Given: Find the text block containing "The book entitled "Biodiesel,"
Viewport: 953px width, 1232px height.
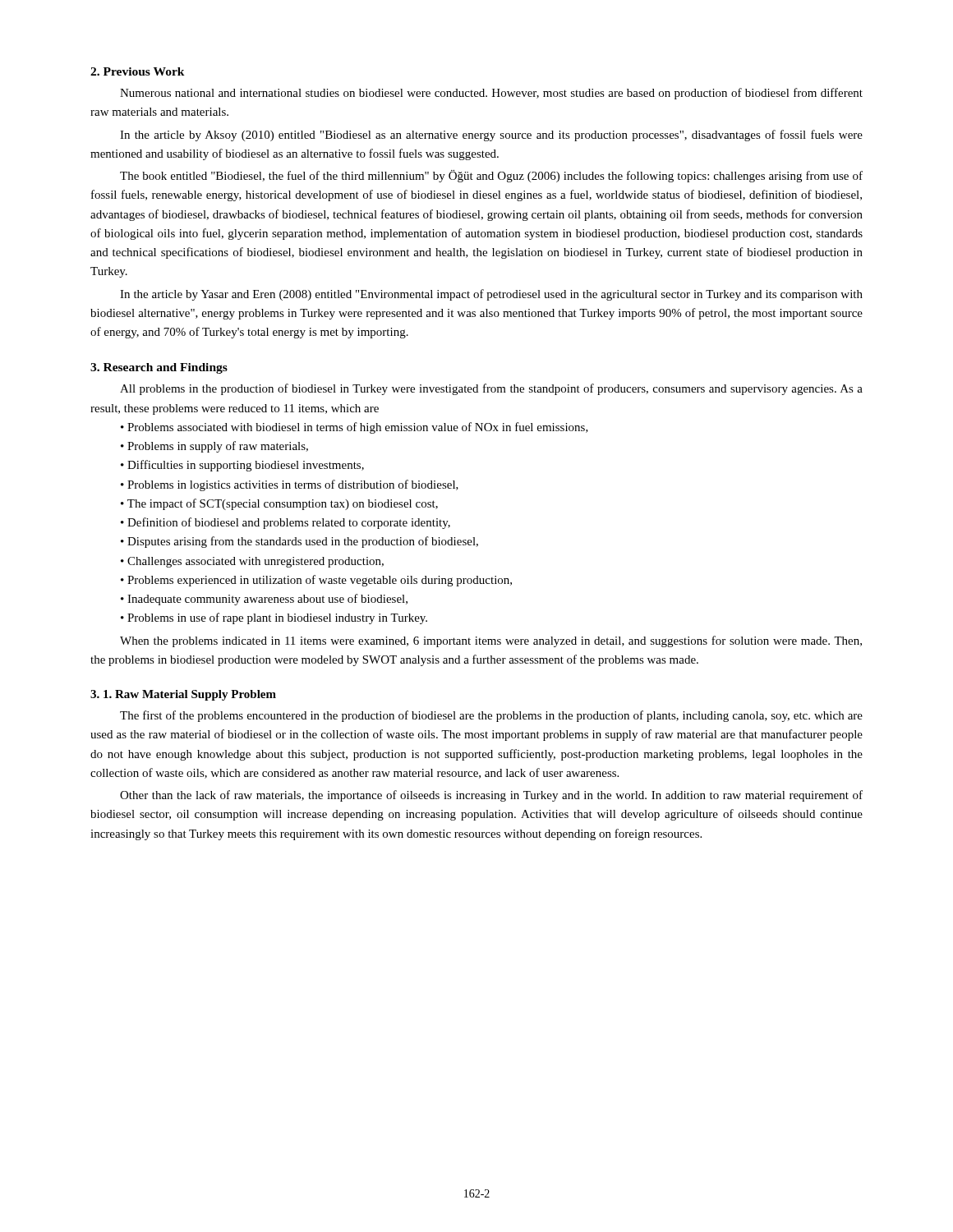Looking at the screenshot, I should tap(476, 223).
